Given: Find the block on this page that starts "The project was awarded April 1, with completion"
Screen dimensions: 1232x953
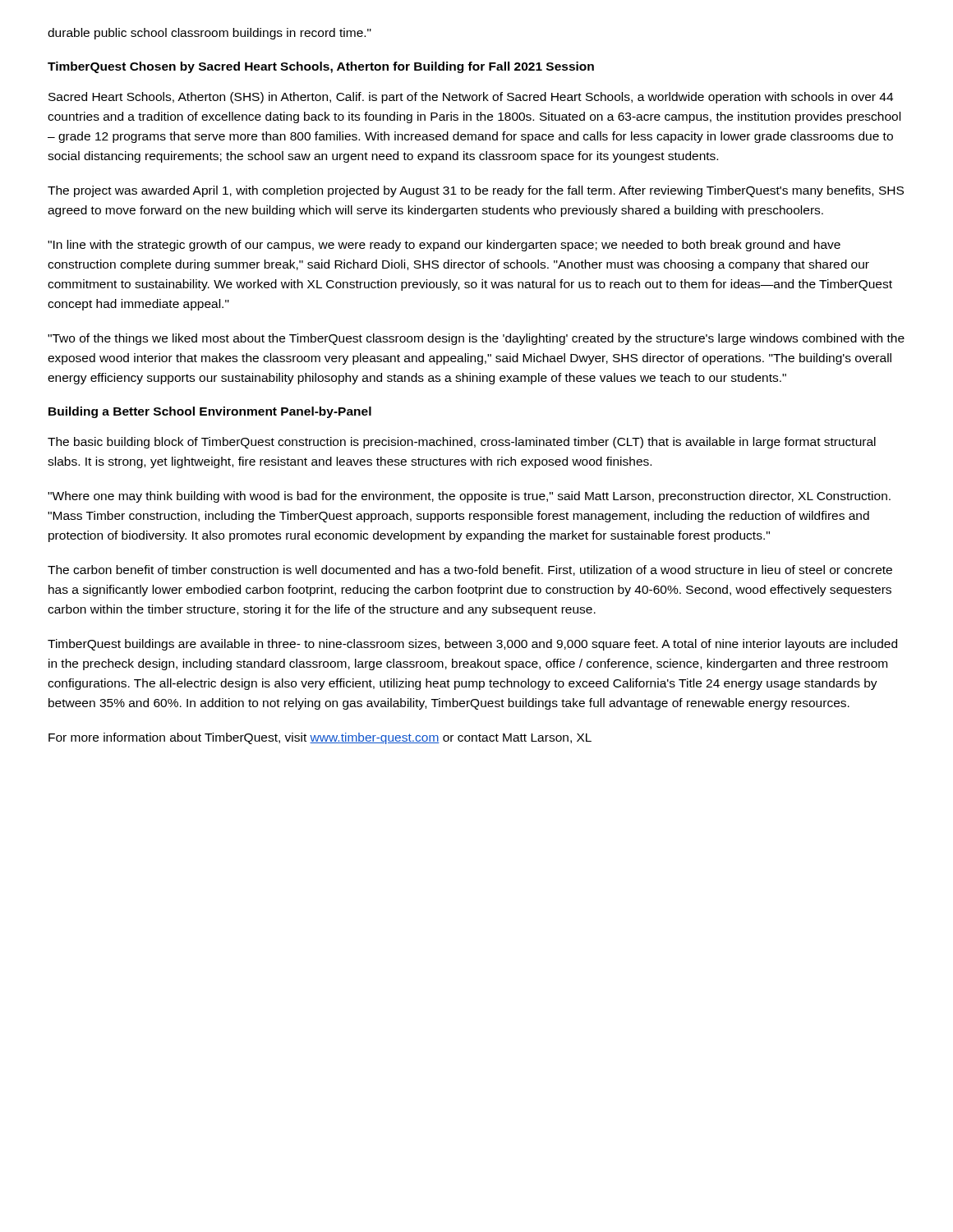Looking at the screenshot, I should (x=476, y=200).
